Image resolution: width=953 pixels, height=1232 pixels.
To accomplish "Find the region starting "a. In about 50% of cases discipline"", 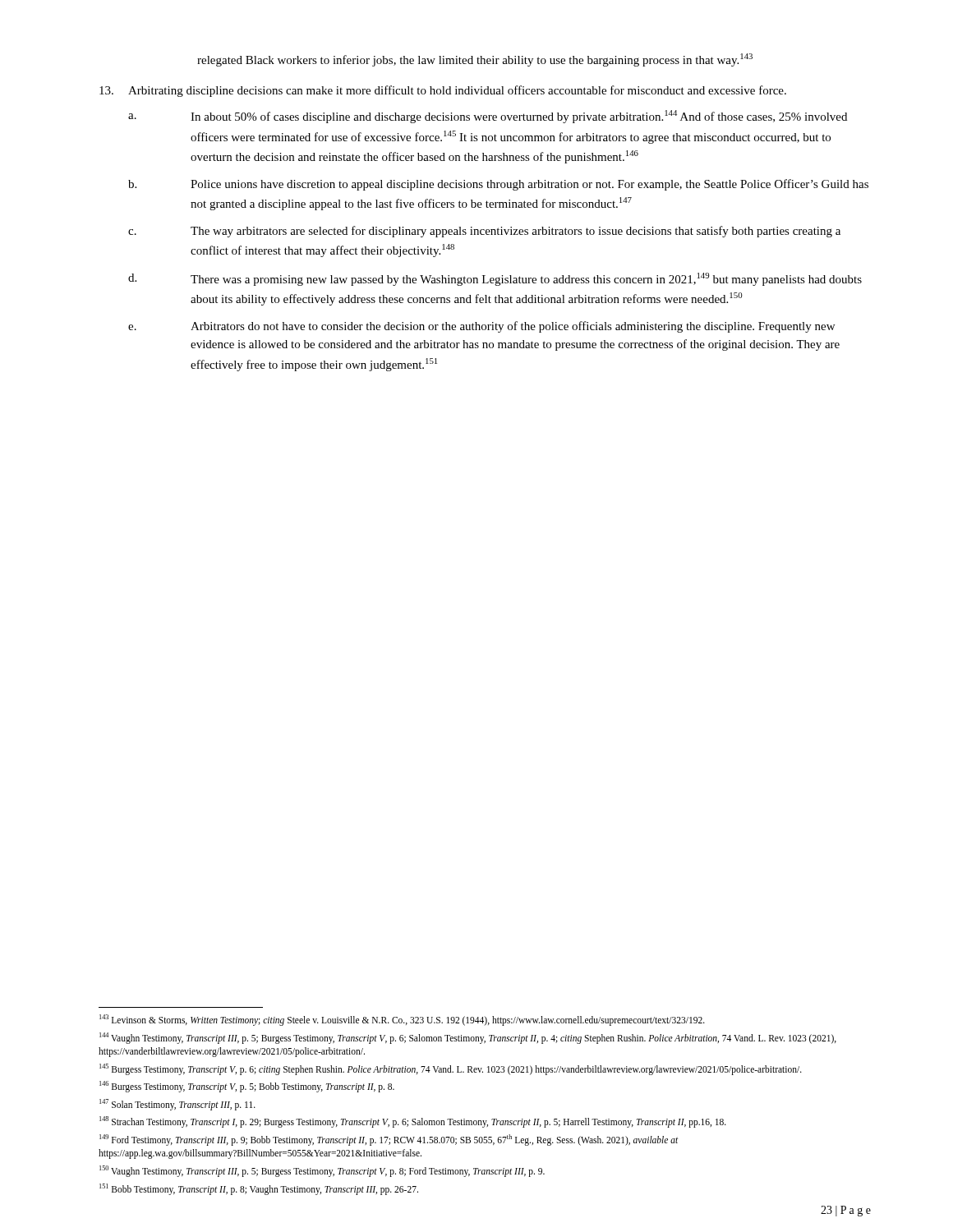I will pyautogui.click(x=500, y=136).
